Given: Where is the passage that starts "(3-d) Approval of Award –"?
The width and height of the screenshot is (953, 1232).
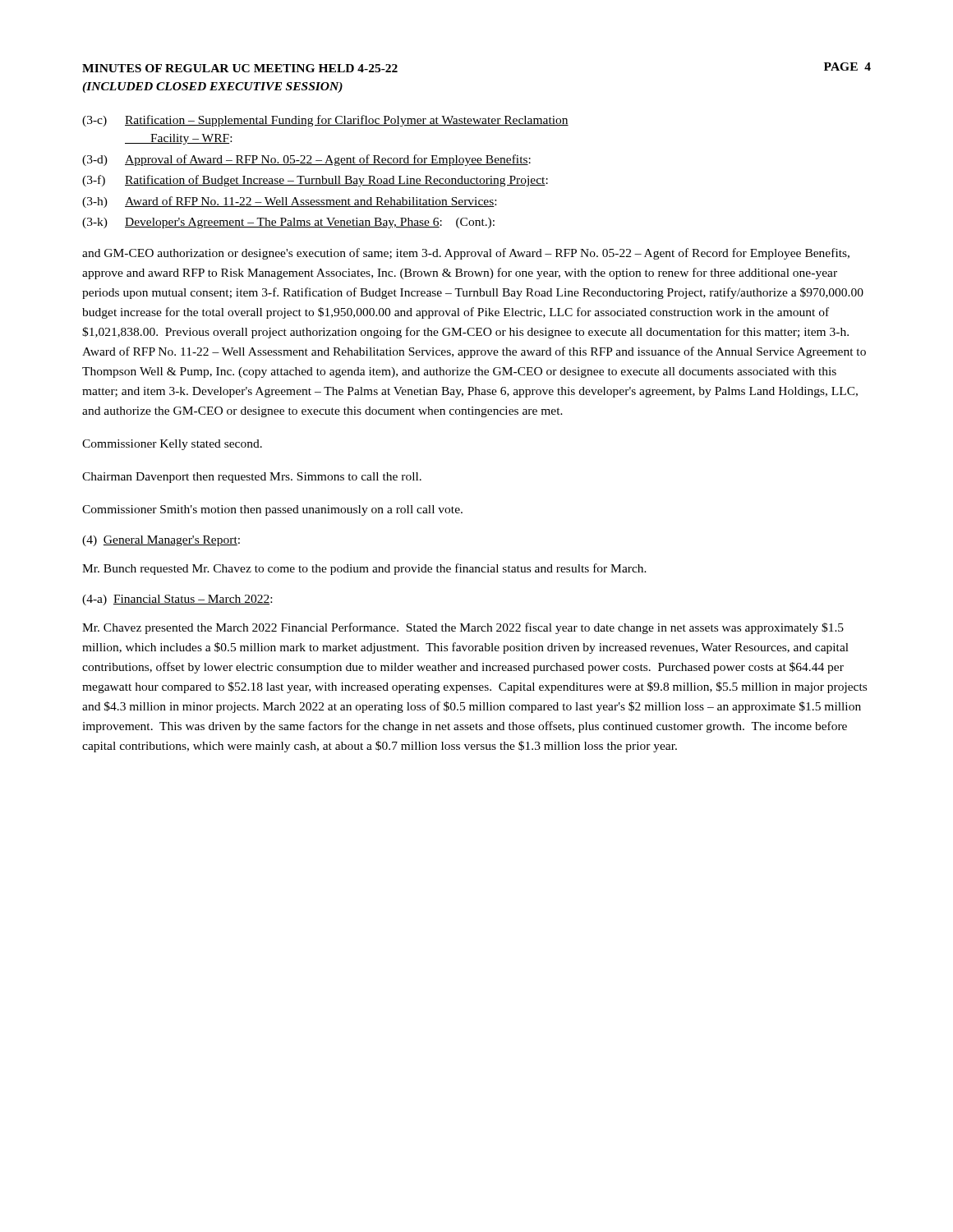Looking at the screenshot, I should [x=476, y=159].
